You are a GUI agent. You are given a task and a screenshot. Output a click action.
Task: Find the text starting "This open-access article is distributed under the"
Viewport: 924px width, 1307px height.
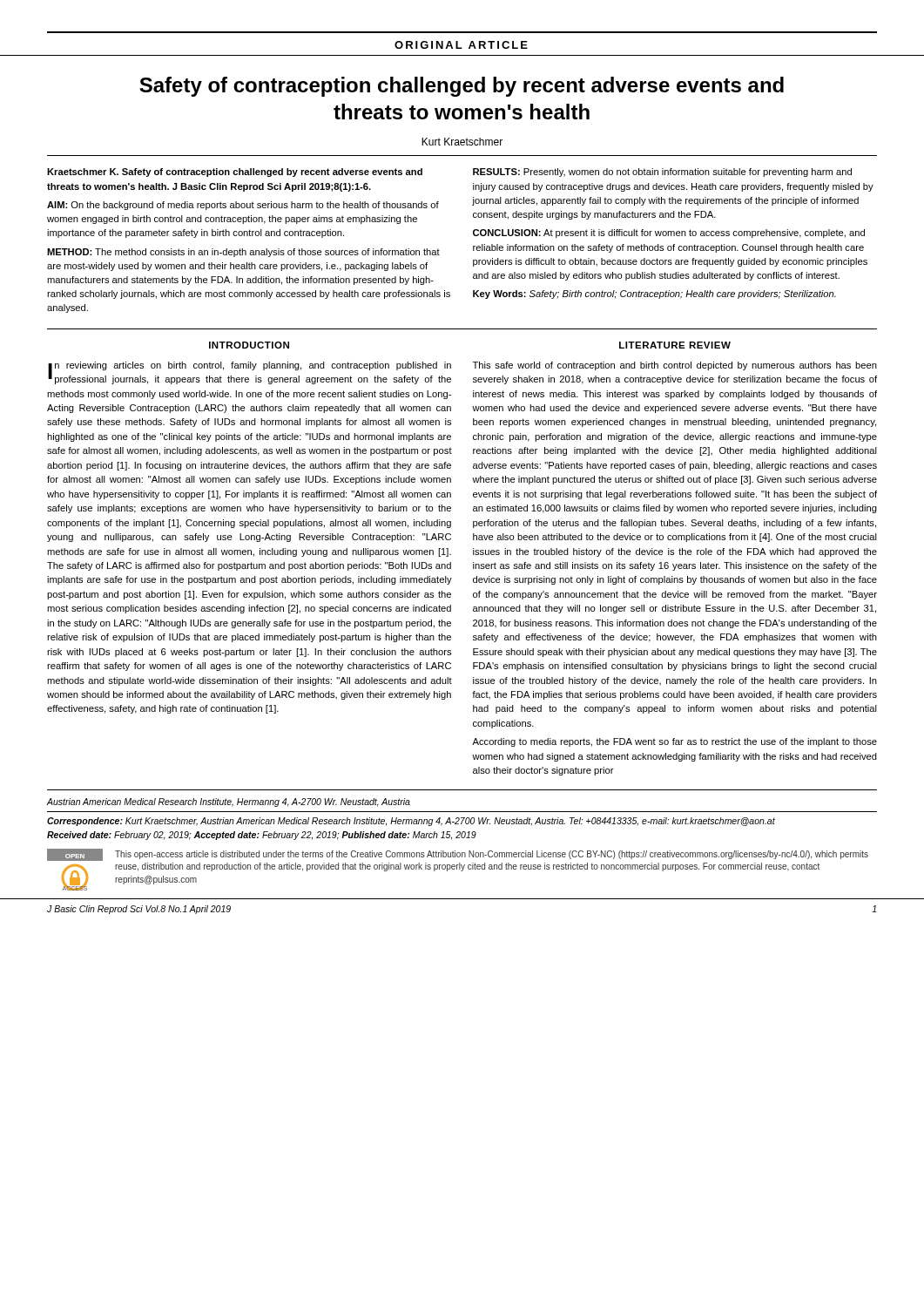pos(492,867)
